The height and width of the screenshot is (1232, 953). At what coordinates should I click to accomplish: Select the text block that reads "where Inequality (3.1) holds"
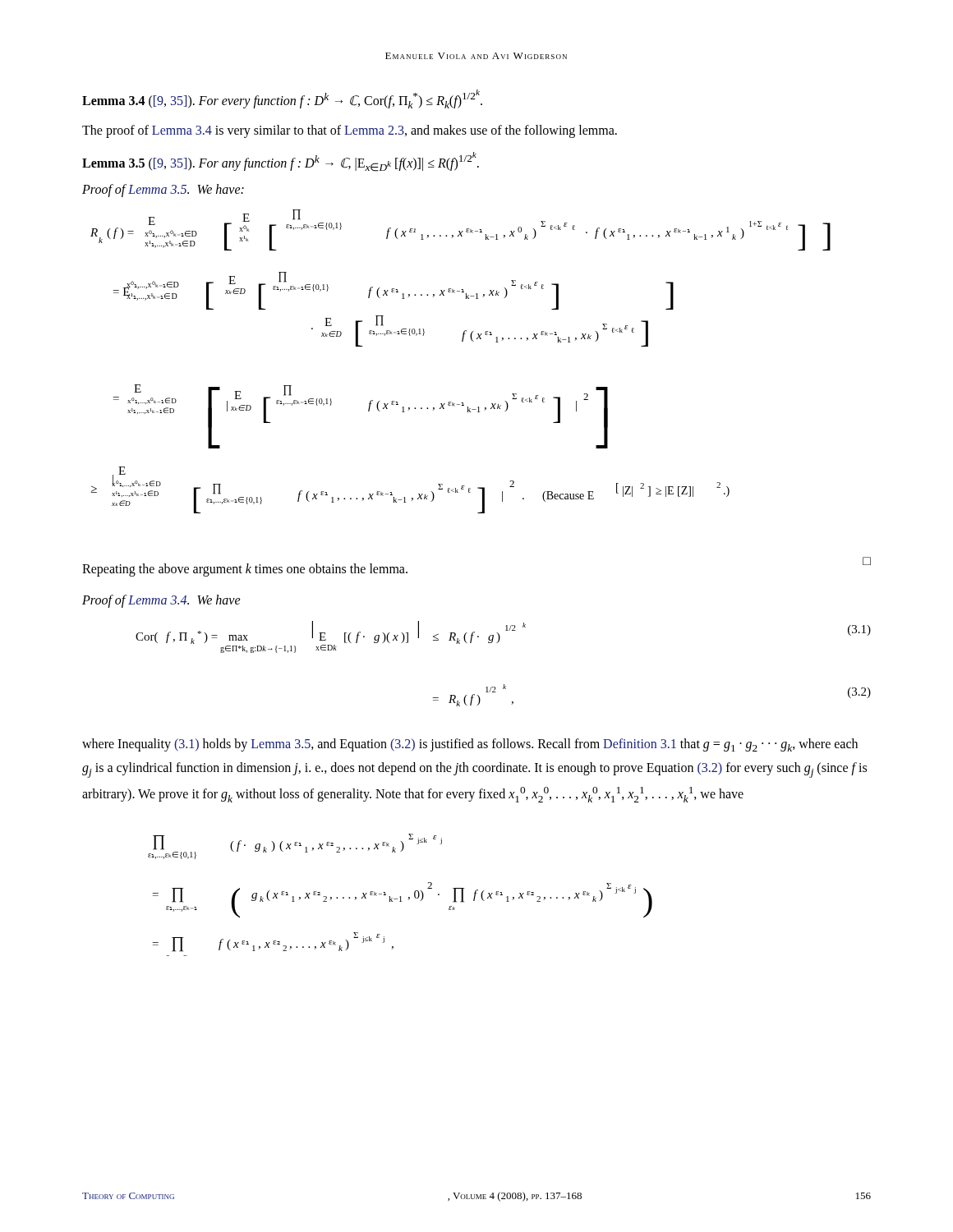point(475,771)
